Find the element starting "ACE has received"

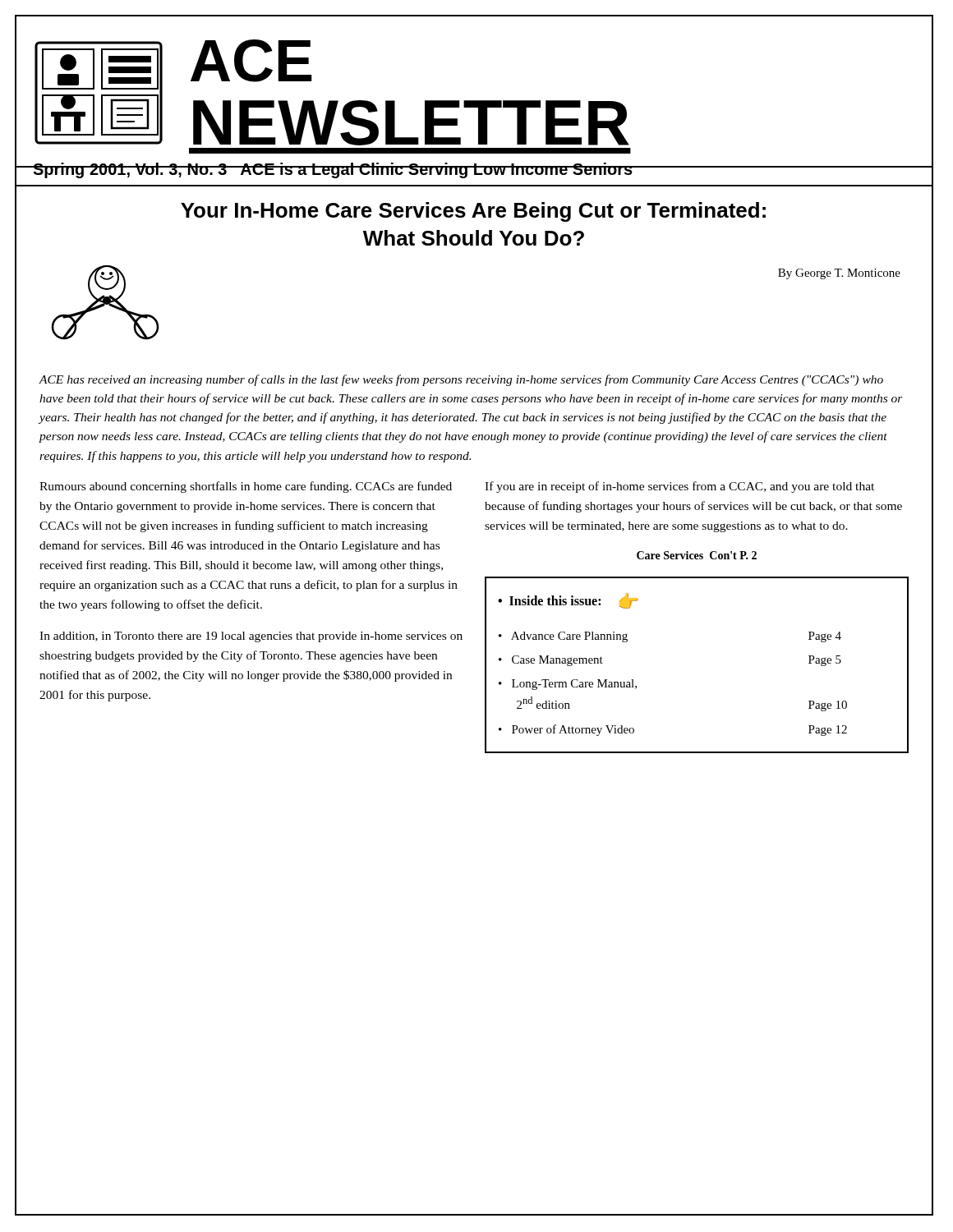[x=474, y=417]
